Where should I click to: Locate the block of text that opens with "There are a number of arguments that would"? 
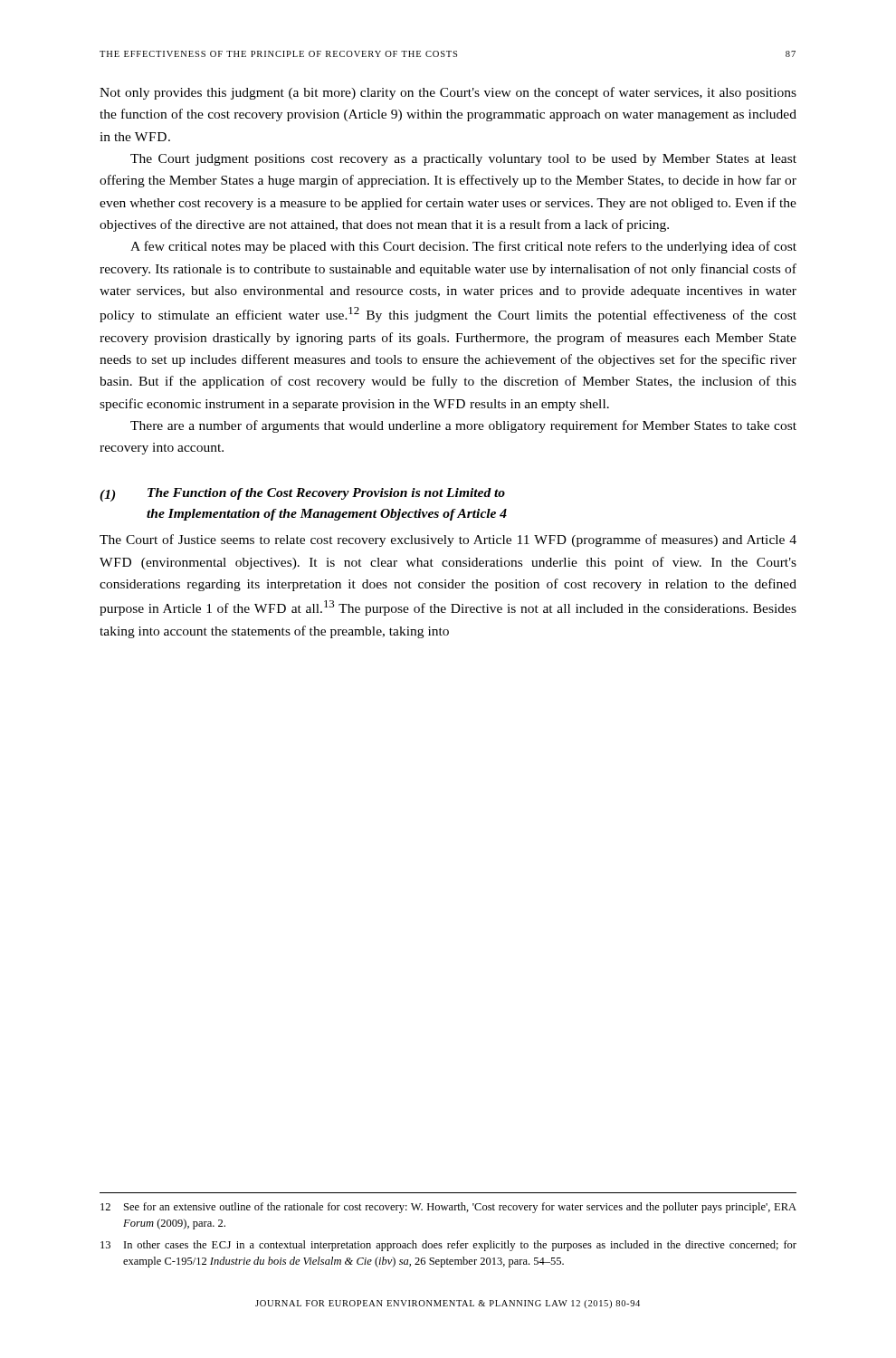pyautogui.click(x=448, y=437)
